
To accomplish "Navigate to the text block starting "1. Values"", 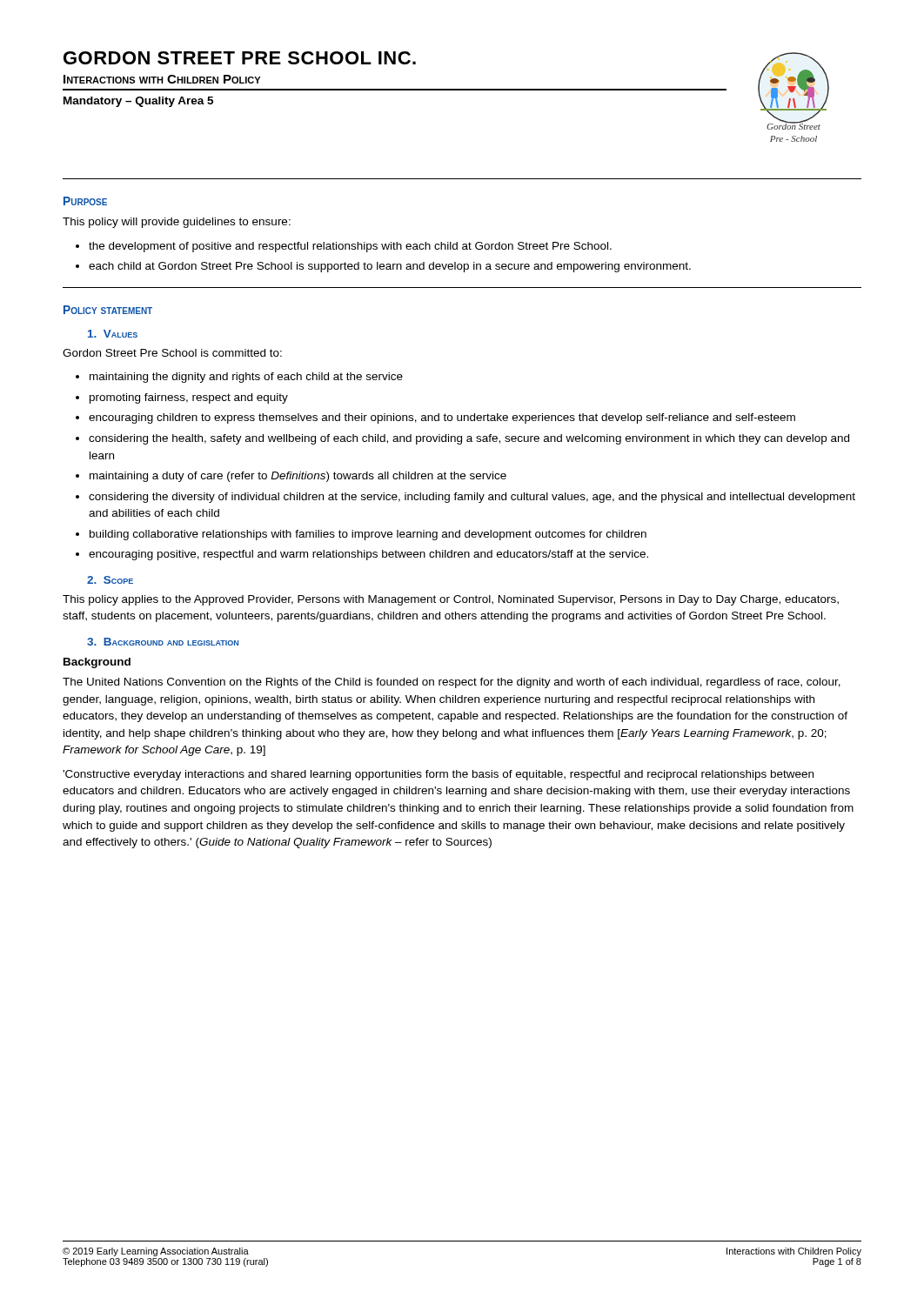I will point(113,334).
